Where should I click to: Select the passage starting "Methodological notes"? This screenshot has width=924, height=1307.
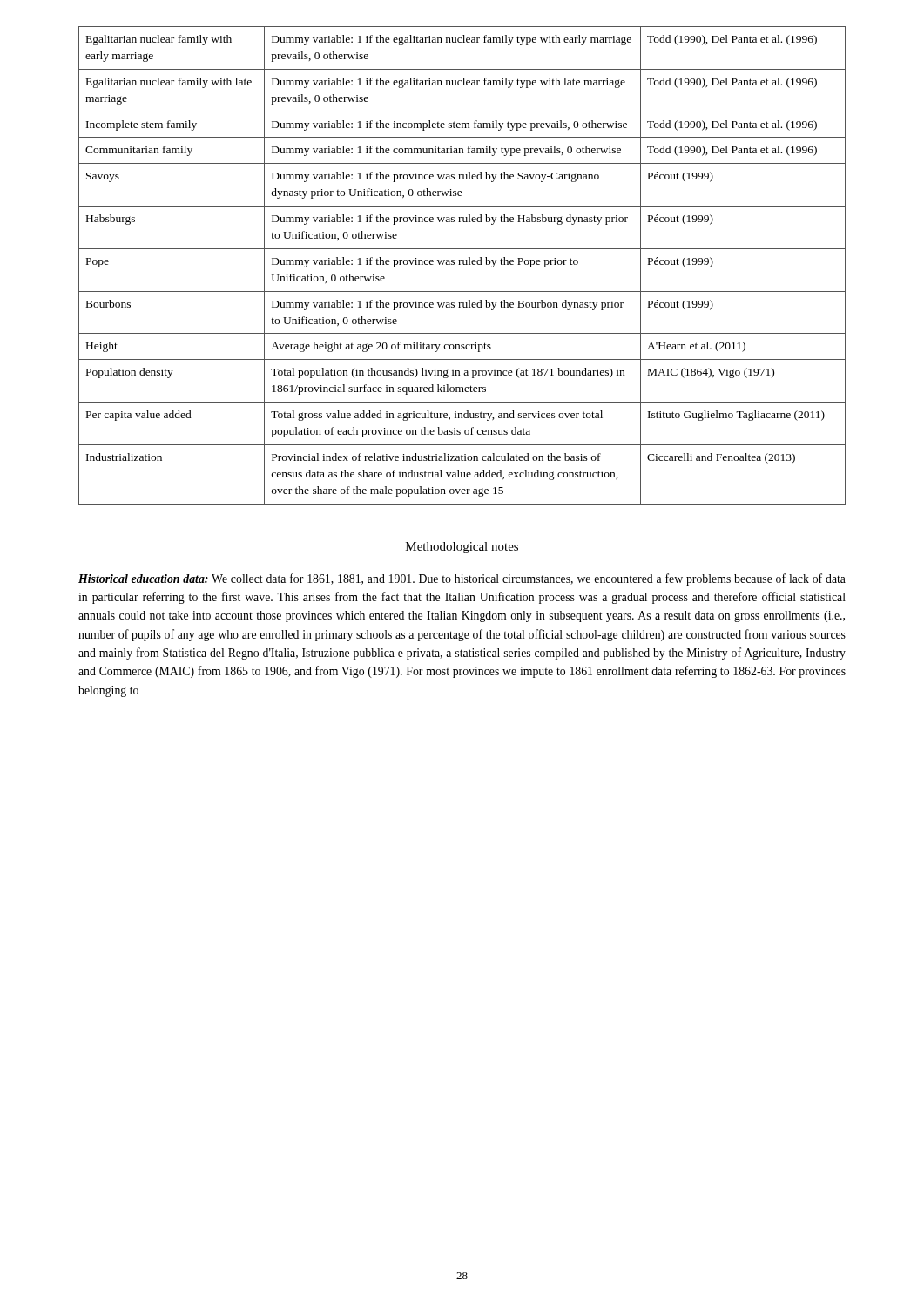point(462,546)
